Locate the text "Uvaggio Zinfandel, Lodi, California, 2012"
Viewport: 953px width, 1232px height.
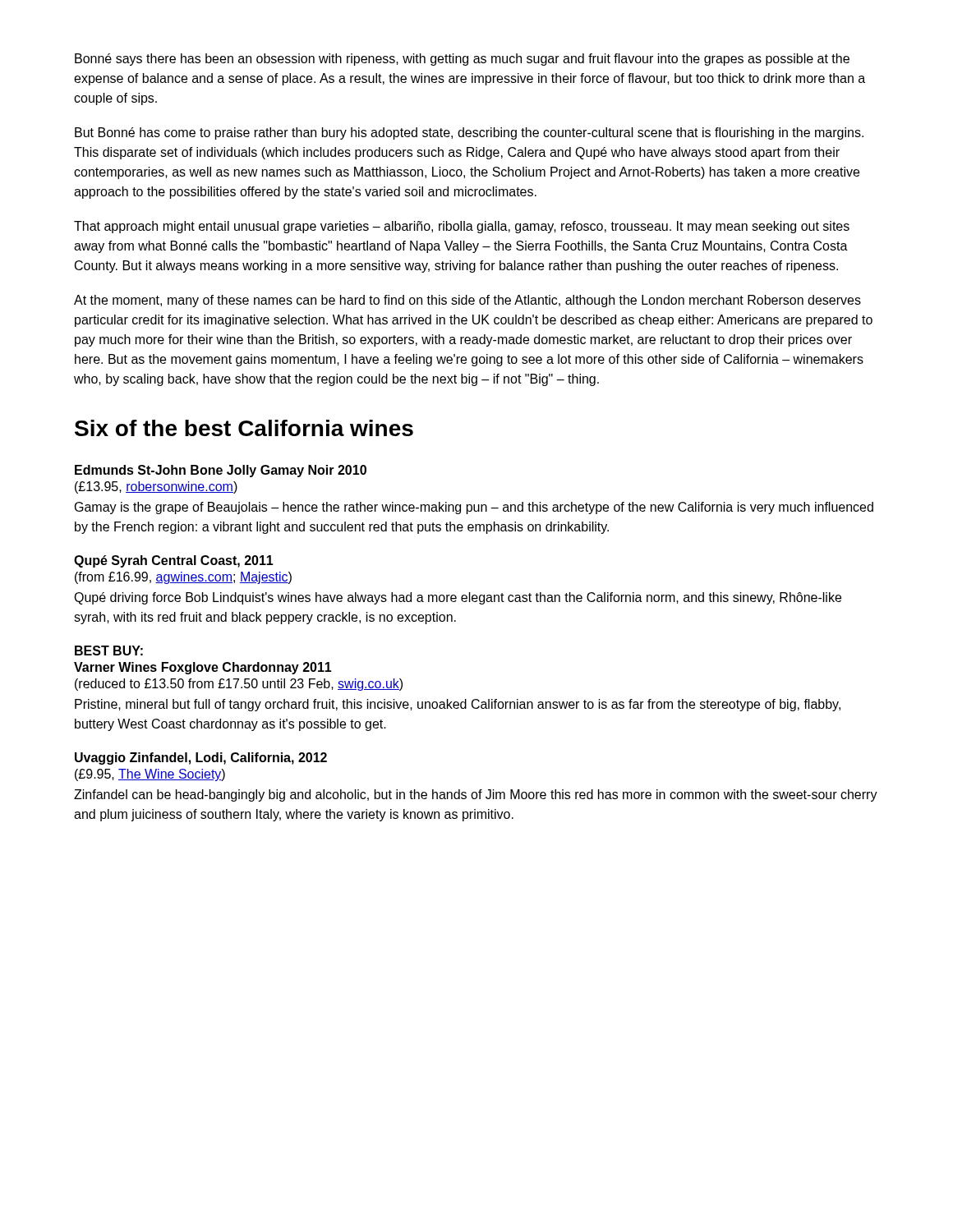point(201,758)
